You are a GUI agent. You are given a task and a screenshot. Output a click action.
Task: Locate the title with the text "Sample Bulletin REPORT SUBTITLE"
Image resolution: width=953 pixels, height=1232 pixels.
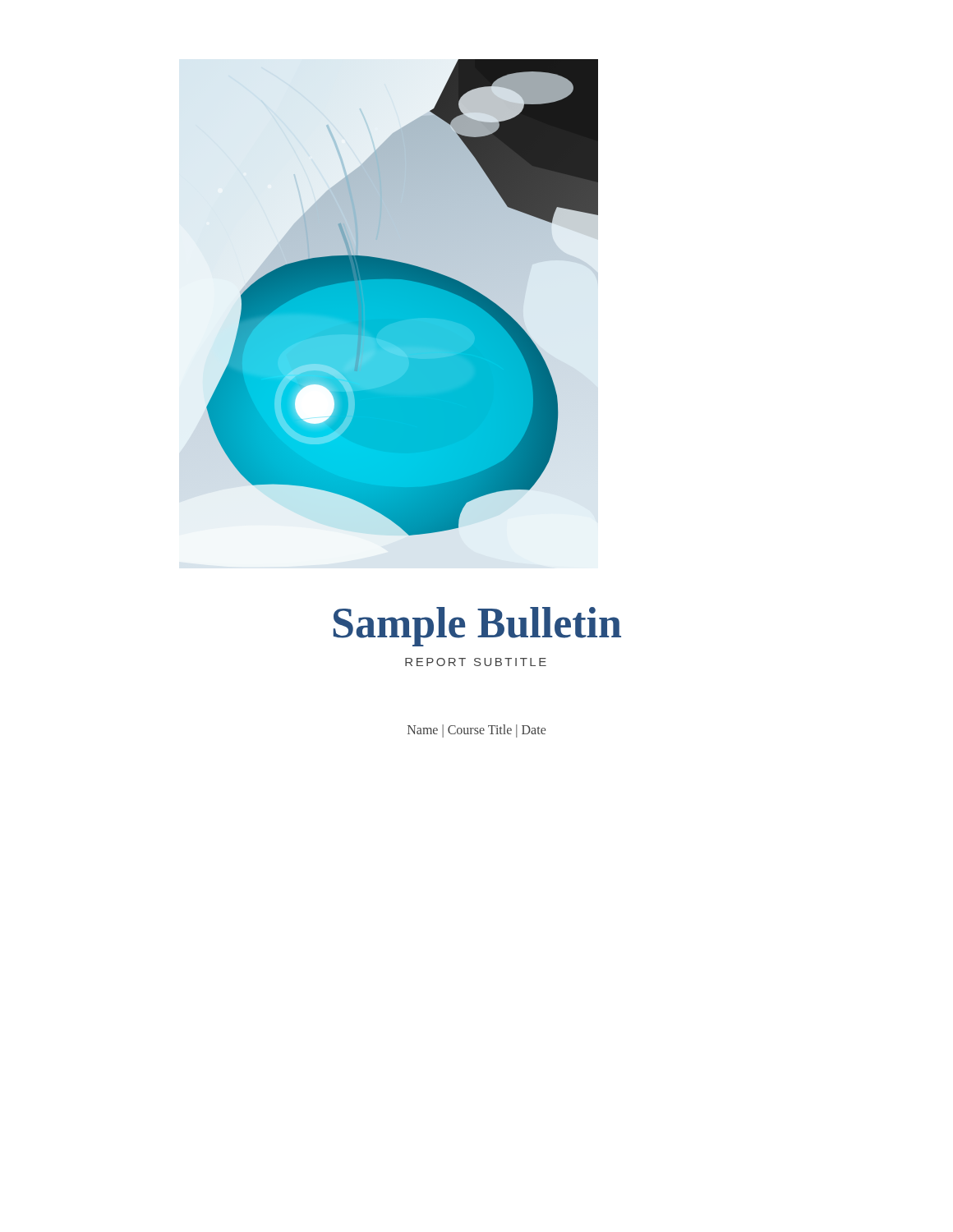pos(476,634)
